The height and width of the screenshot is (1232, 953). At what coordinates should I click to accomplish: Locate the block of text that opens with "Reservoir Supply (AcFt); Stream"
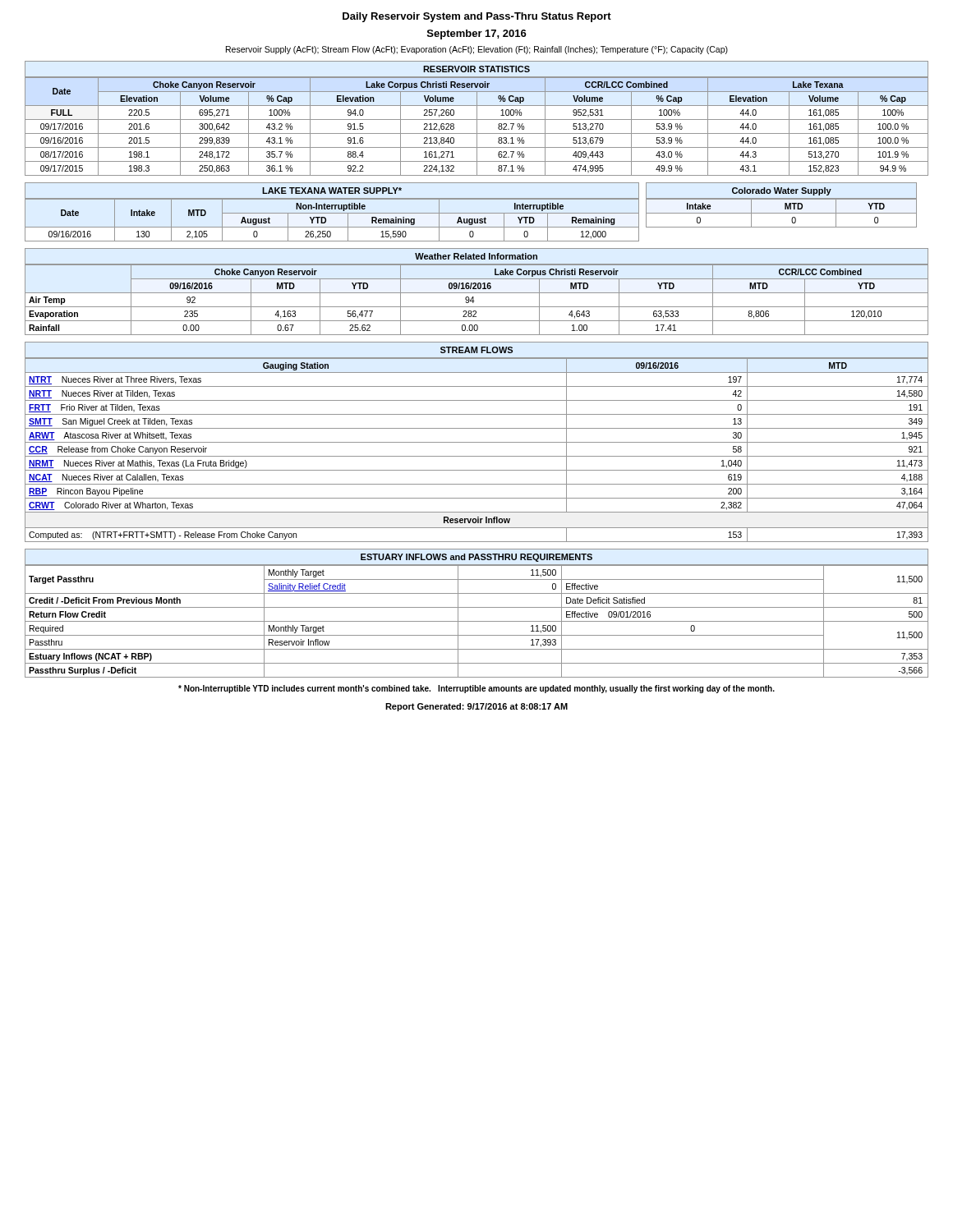click(476, 49)
